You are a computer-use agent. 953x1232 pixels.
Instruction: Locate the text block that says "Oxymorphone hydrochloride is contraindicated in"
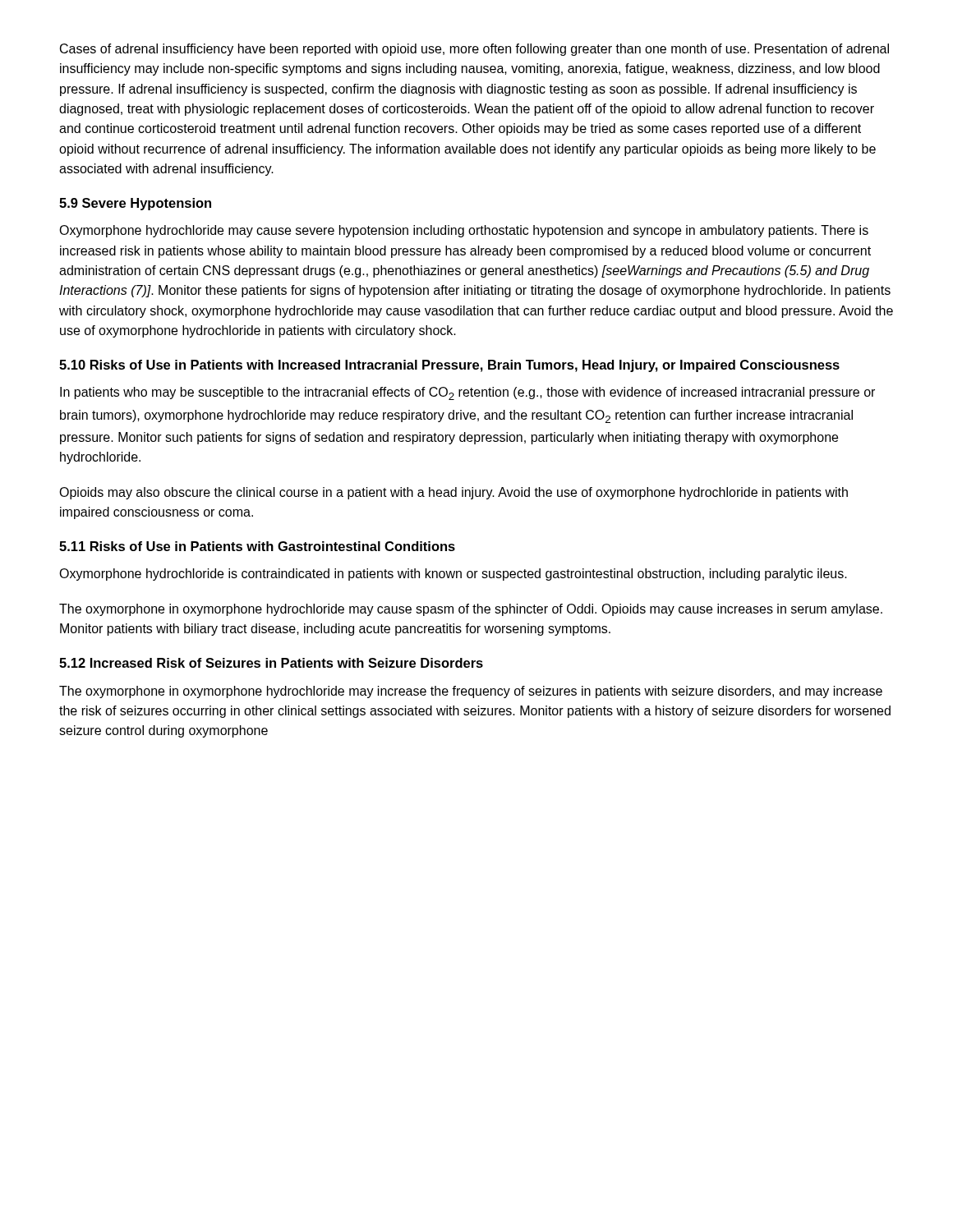453,574
